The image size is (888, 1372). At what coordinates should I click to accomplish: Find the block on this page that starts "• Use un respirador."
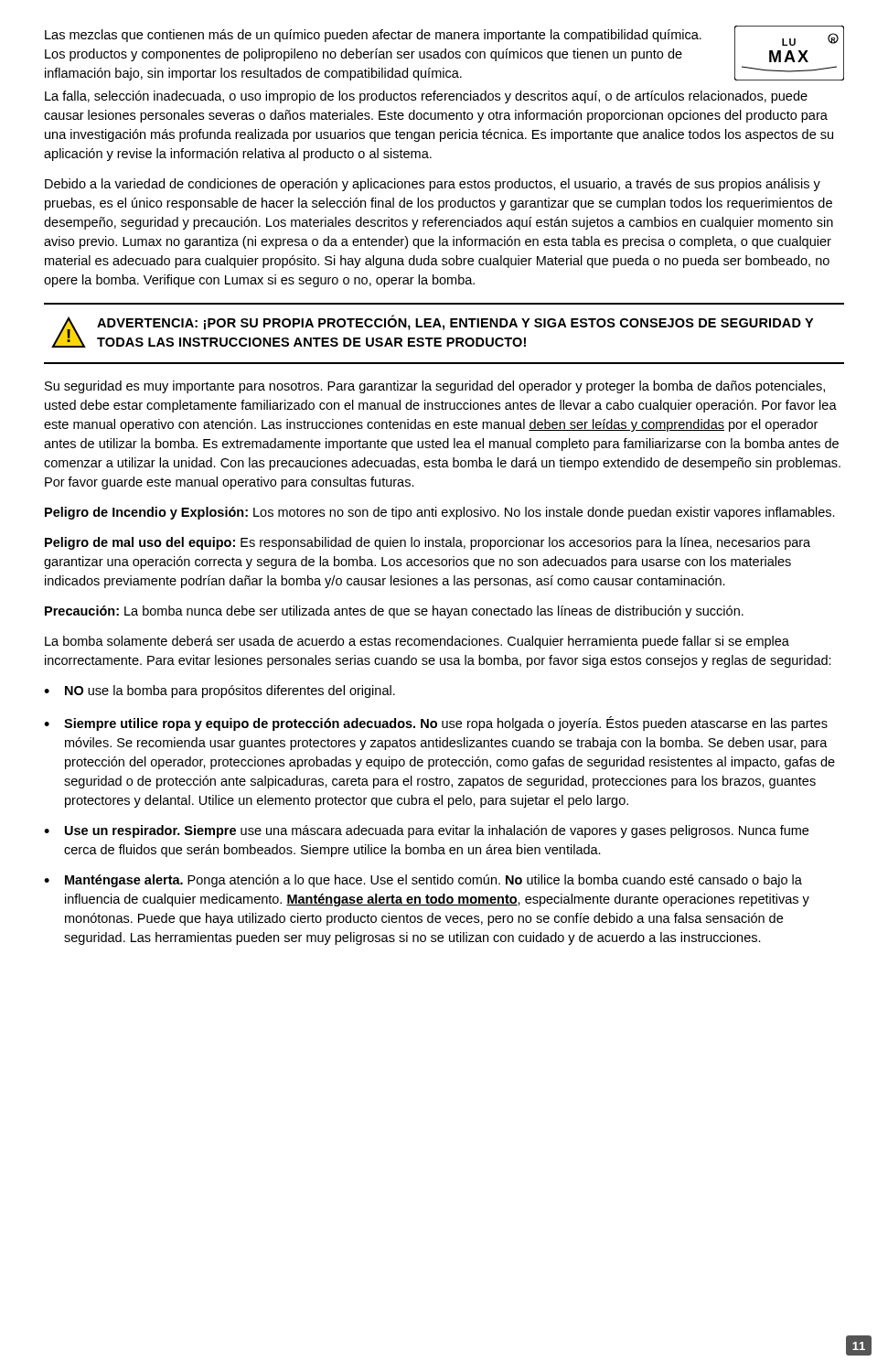tap(444, 840)
